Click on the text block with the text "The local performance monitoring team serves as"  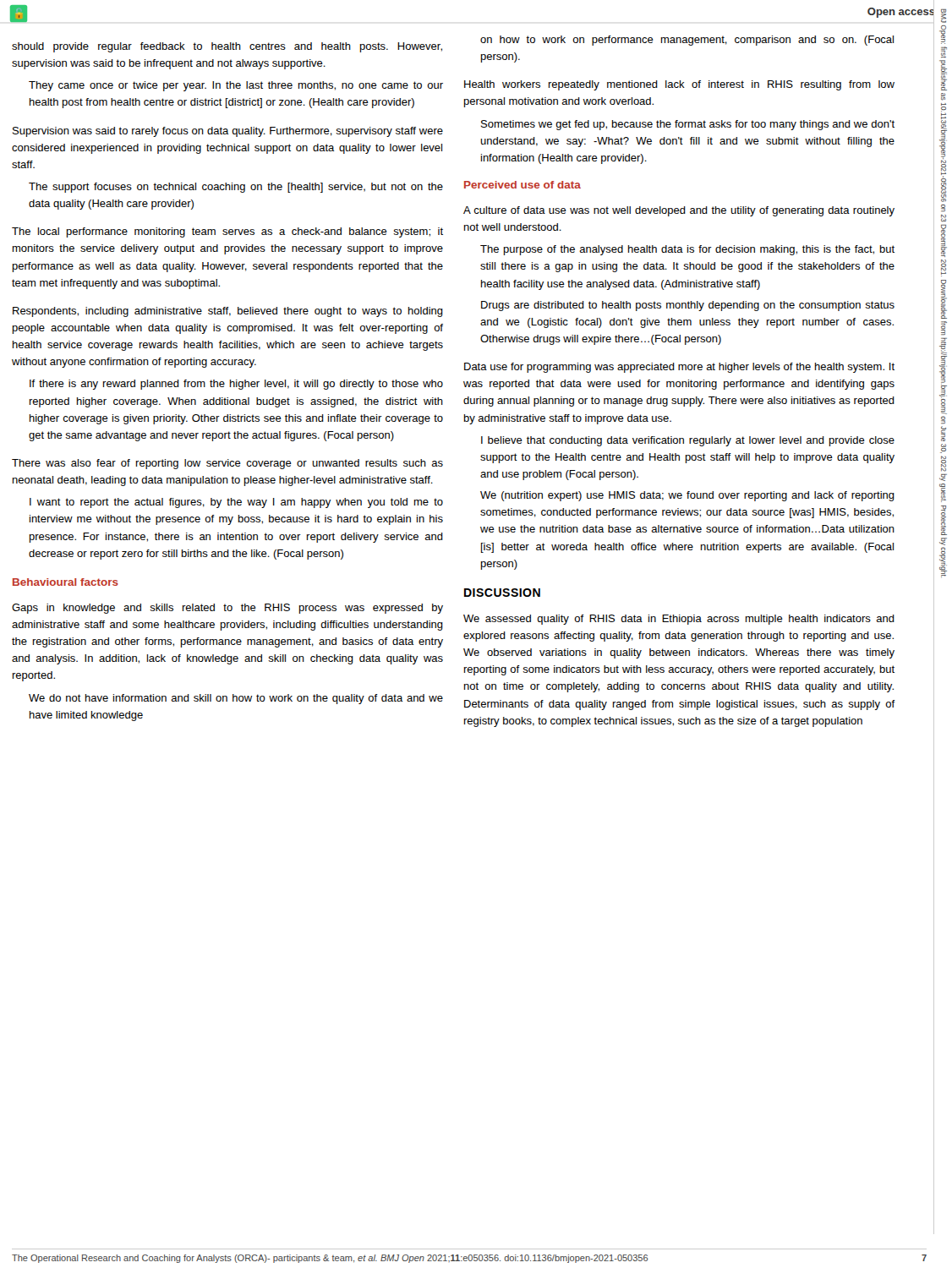pos(227,297)
